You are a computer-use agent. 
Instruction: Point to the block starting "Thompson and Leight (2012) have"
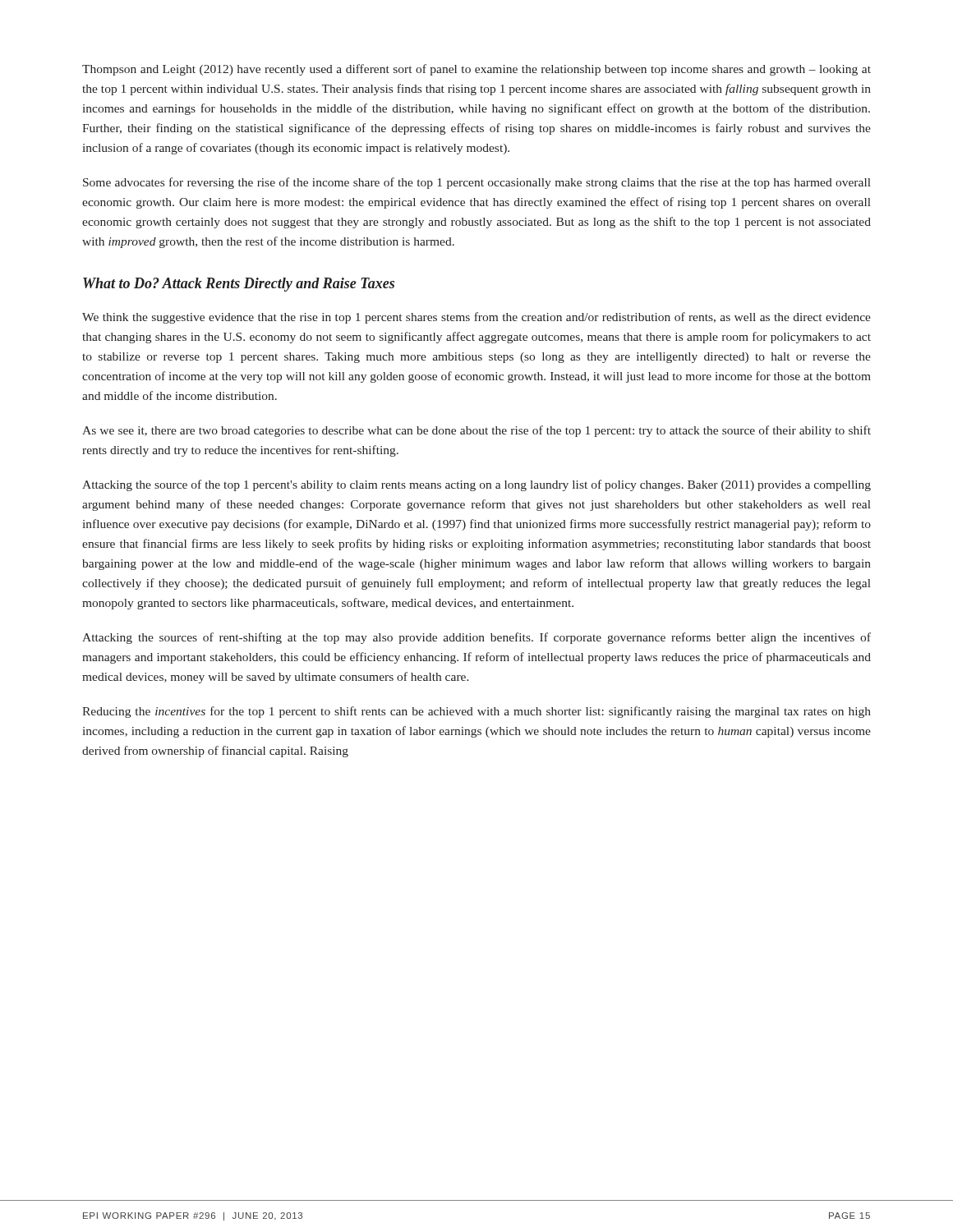[x=476, y=108]
